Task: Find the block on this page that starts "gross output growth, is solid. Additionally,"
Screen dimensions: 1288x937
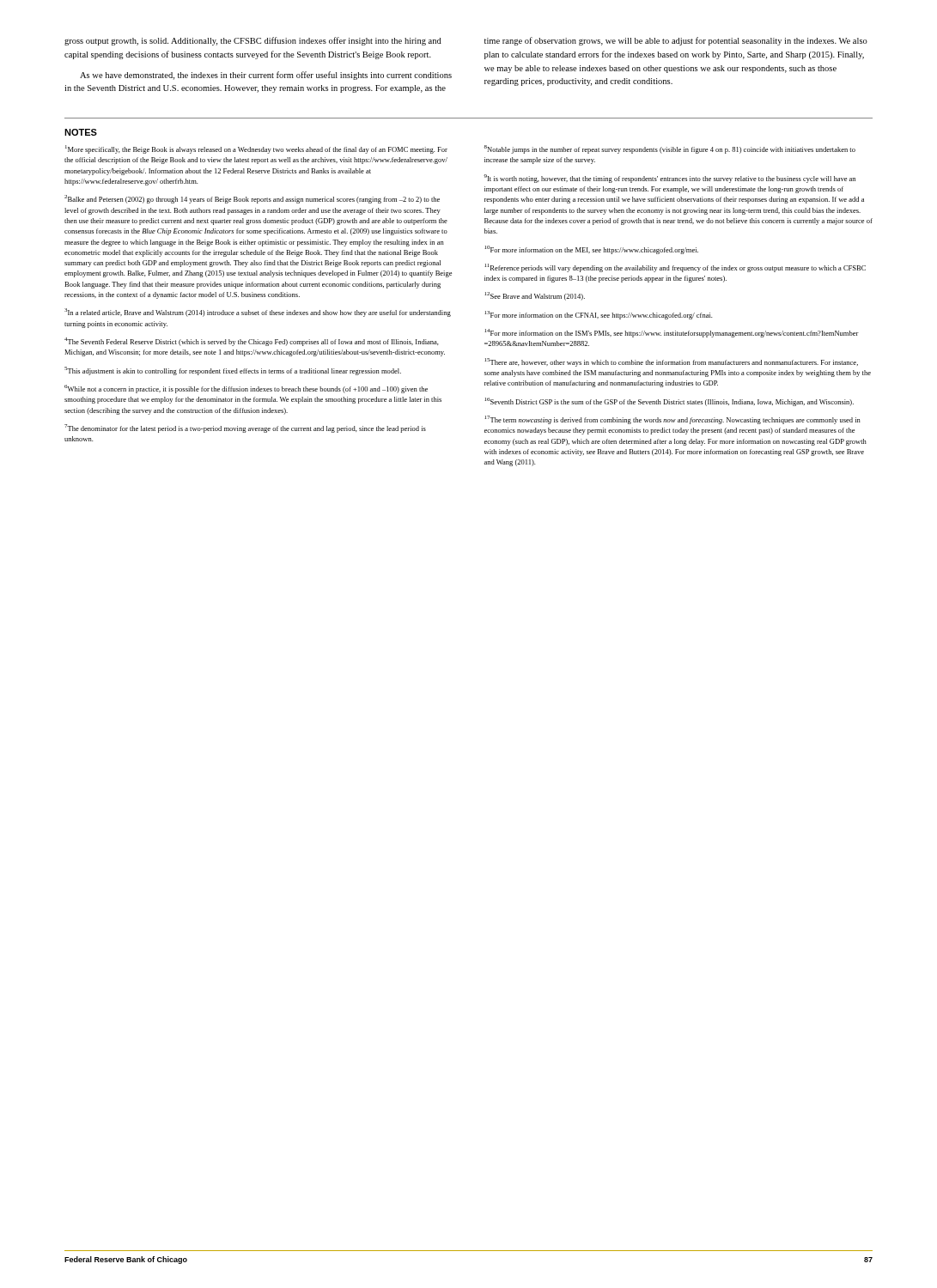Action: 259,65
